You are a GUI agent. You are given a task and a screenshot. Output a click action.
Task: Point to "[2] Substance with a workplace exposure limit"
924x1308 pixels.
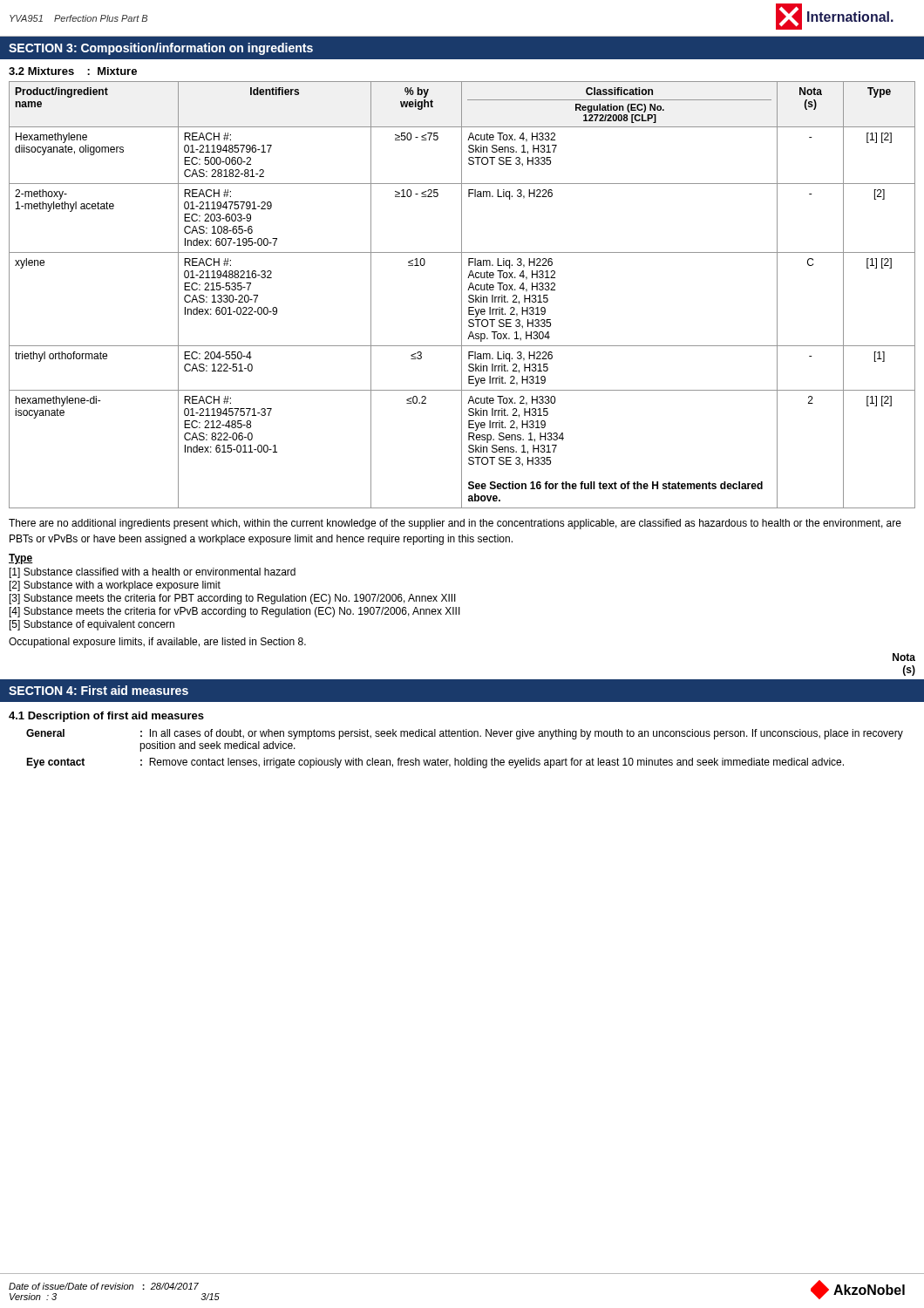(115, 585)
